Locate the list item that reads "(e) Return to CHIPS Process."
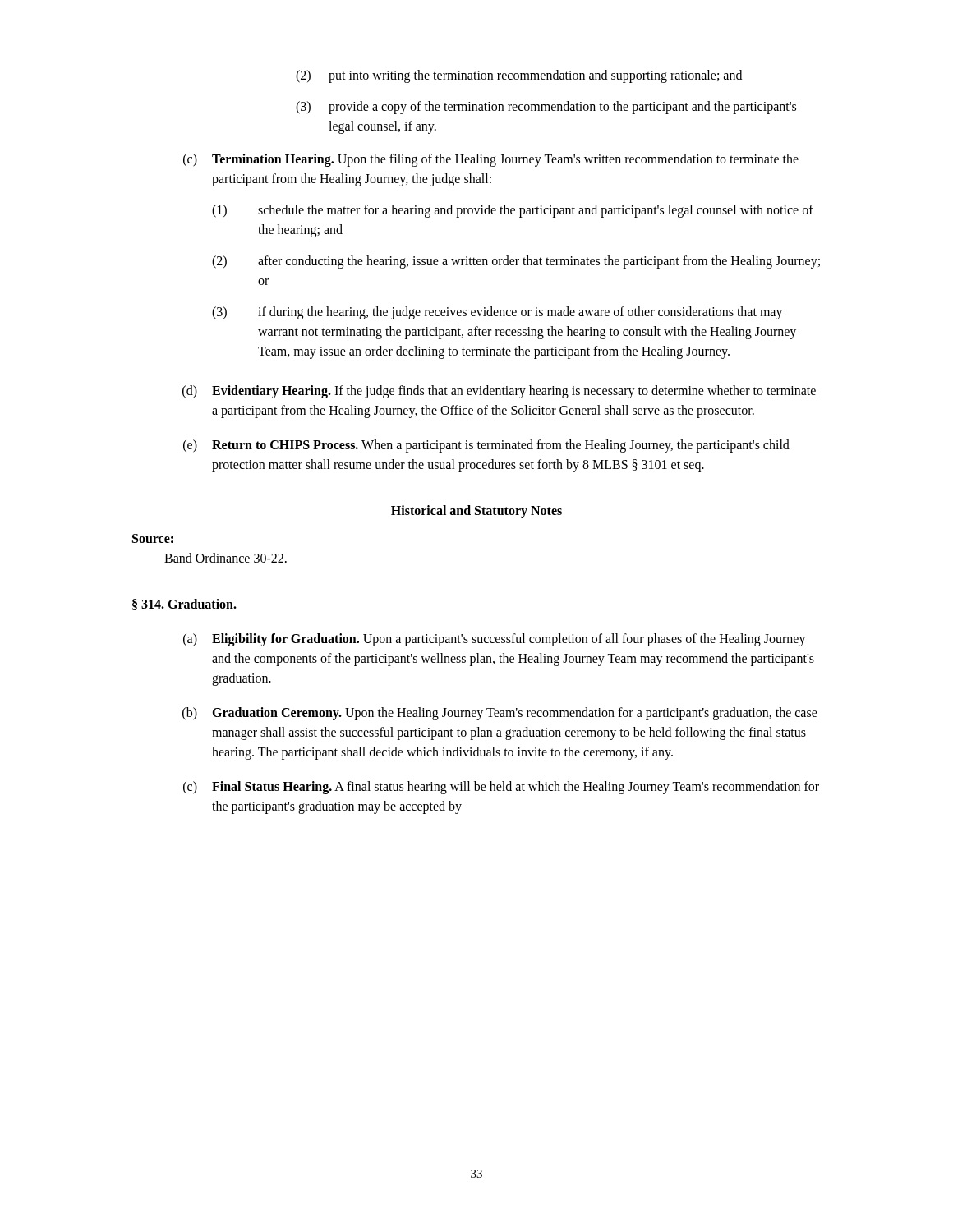Image resolution: width=953 pixels, height=1232 pixels. coord(476,455)
